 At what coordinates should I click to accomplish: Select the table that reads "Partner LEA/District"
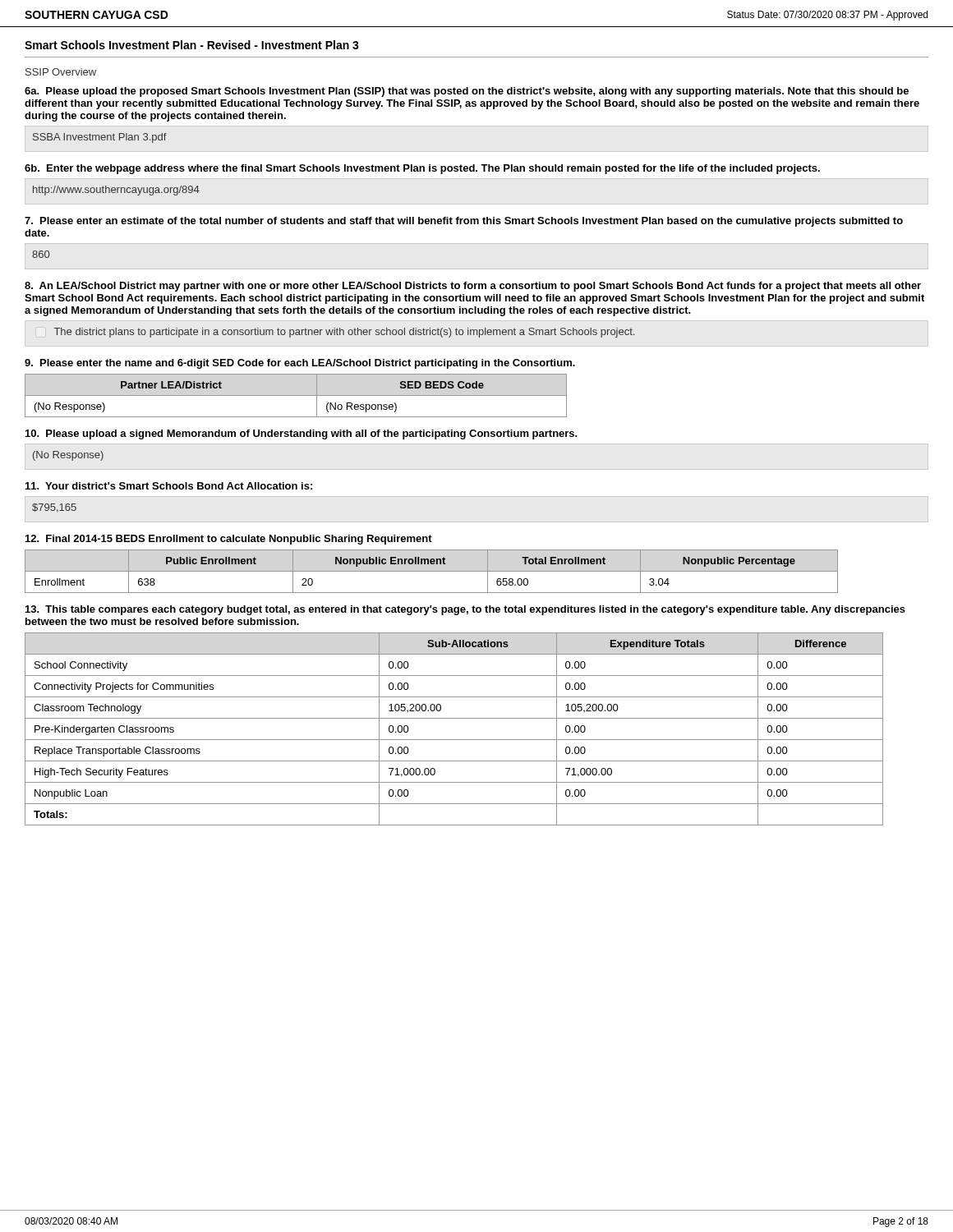(x=476, y=395)
